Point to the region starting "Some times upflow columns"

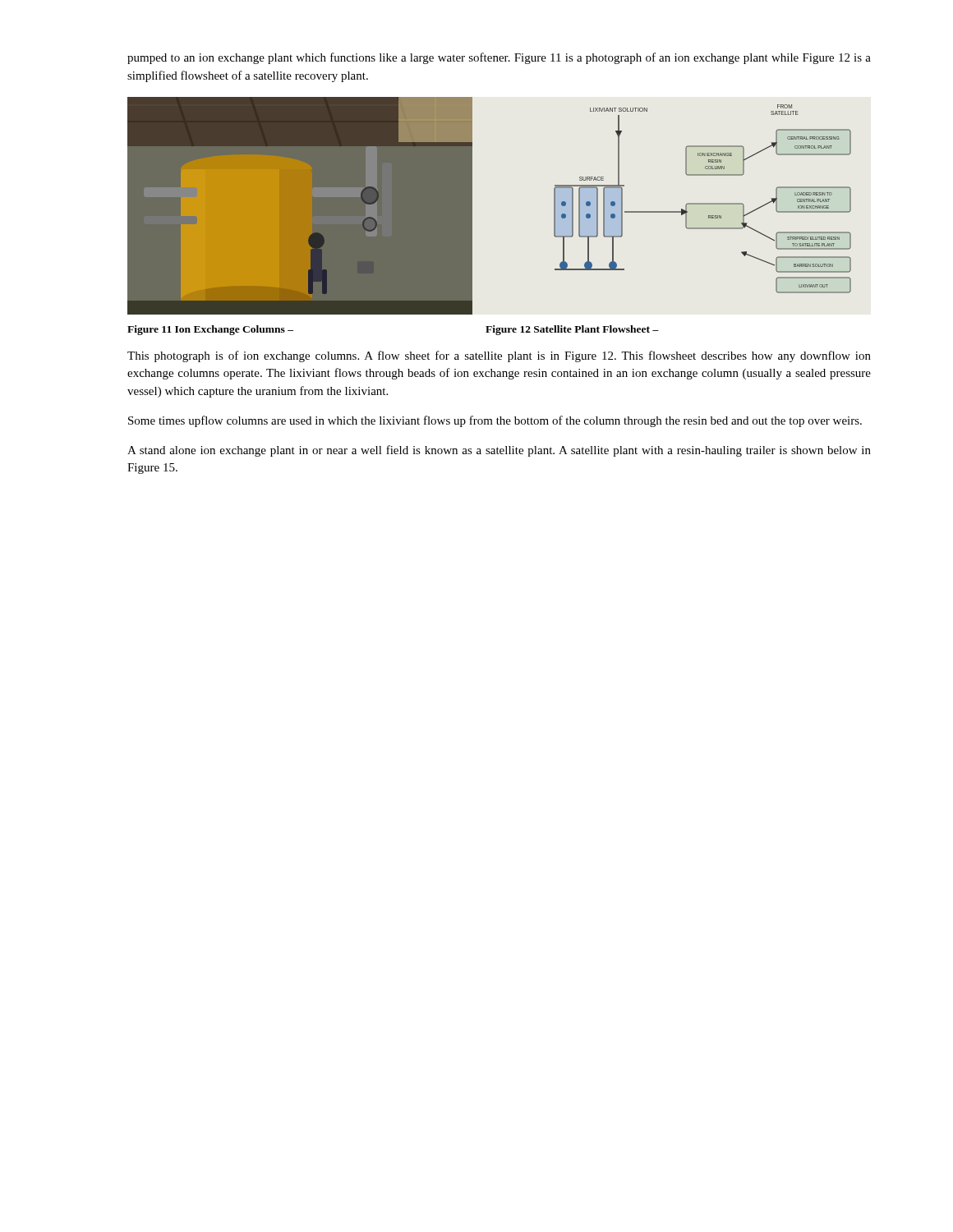pyautogui.click(x=495, y=420)
